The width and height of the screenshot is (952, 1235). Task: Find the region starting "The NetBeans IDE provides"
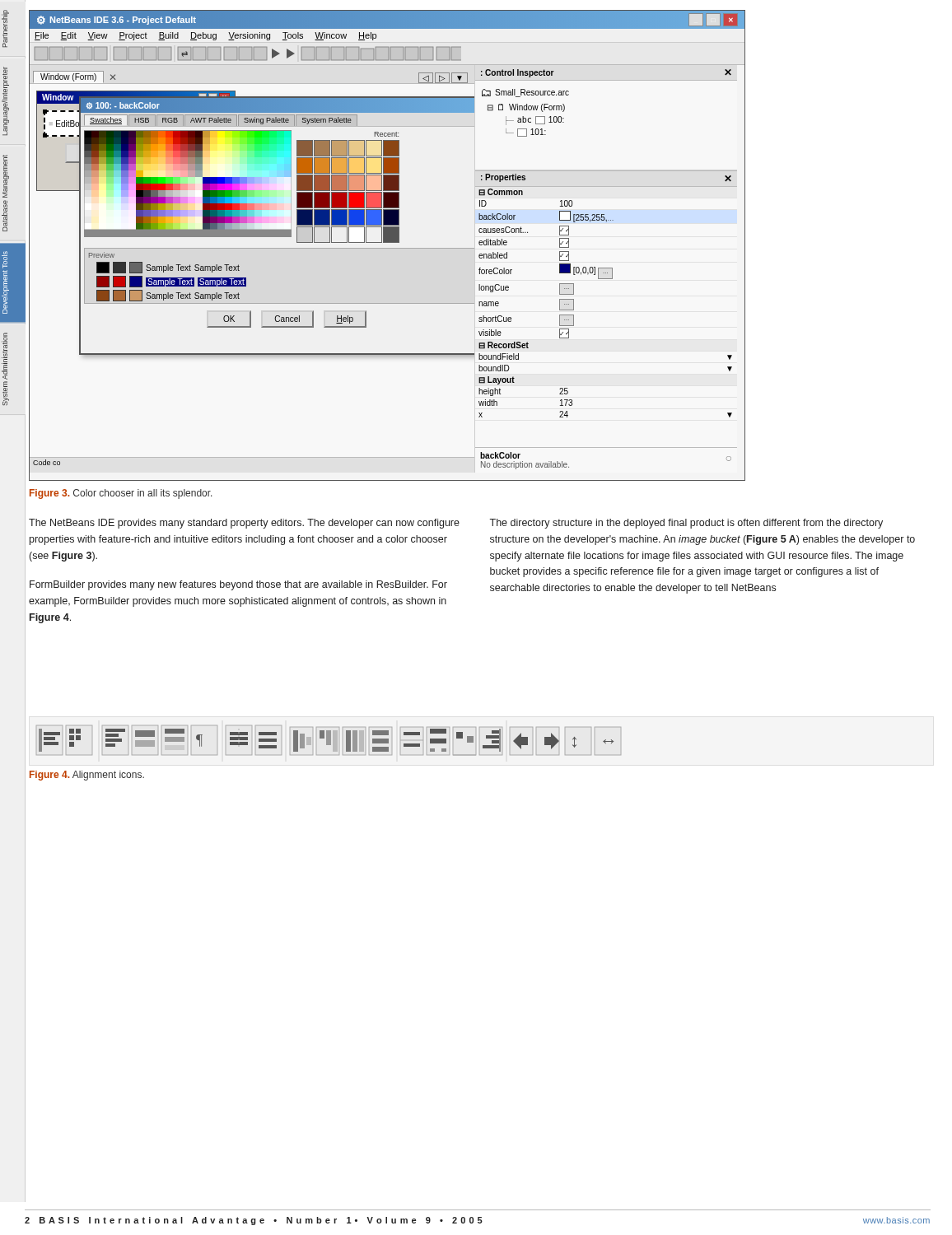244,539
